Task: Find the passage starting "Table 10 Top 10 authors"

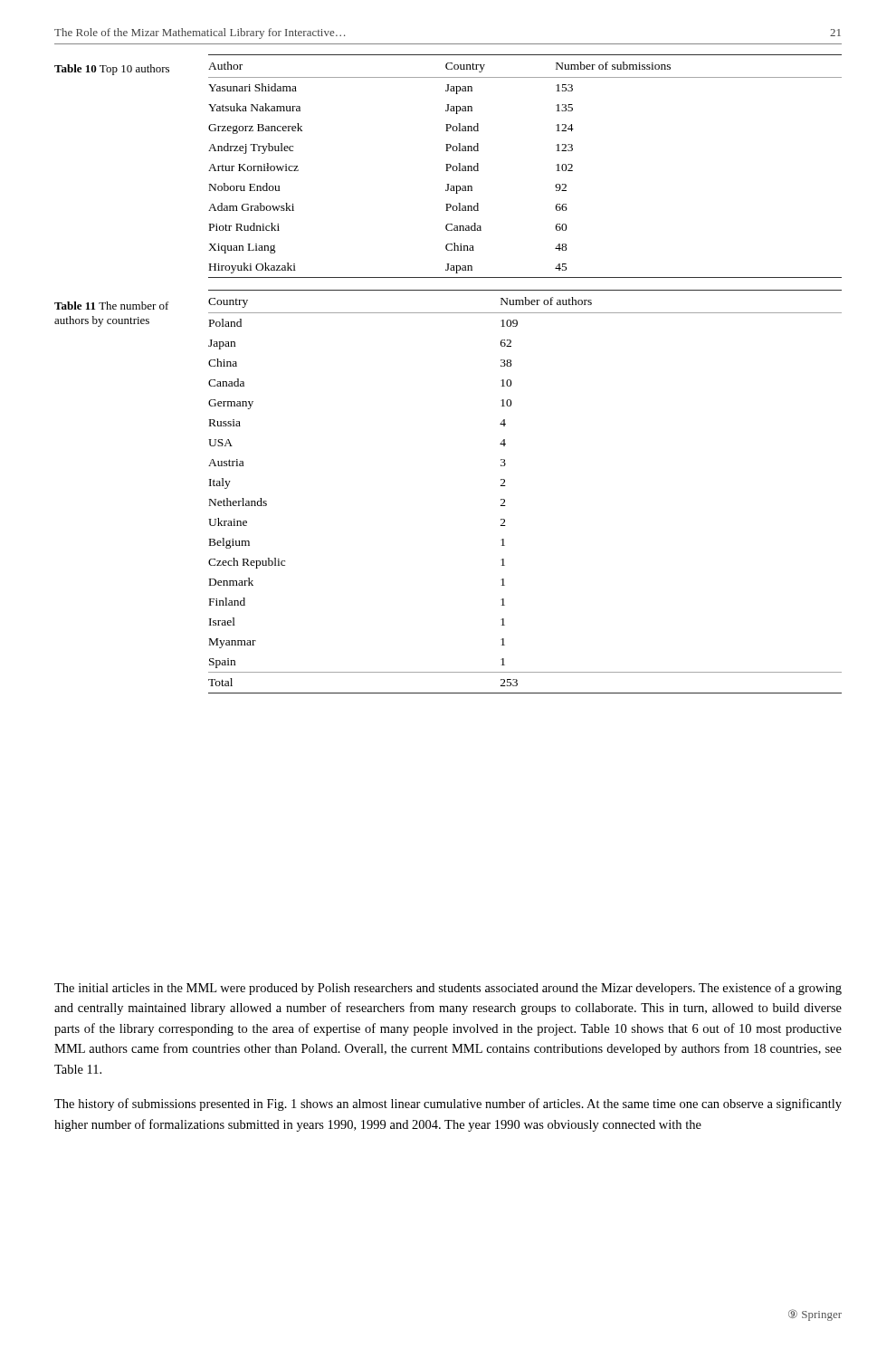Action: pos(112,68)
